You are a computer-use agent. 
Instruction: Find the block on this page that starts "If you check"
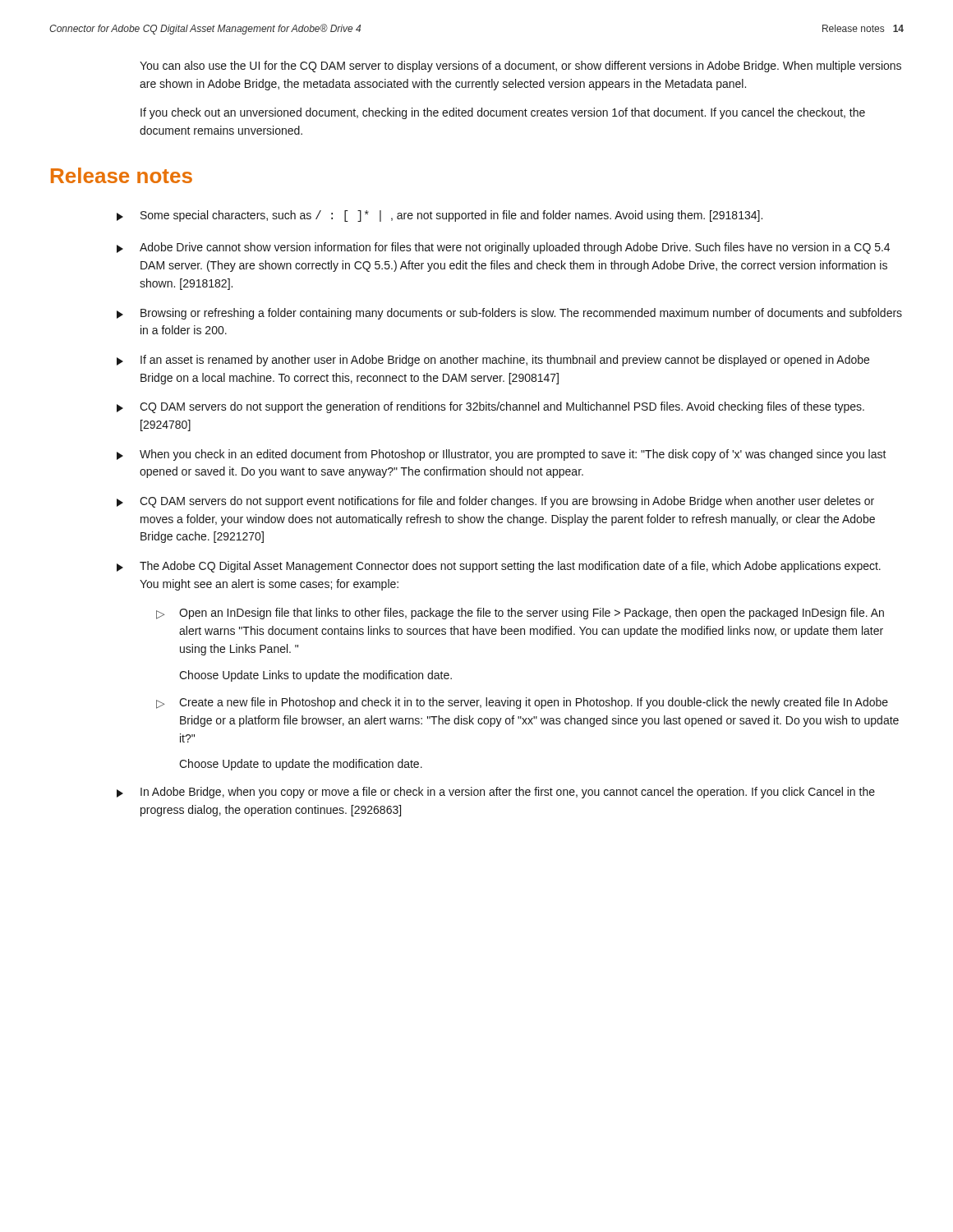point(503,122)
